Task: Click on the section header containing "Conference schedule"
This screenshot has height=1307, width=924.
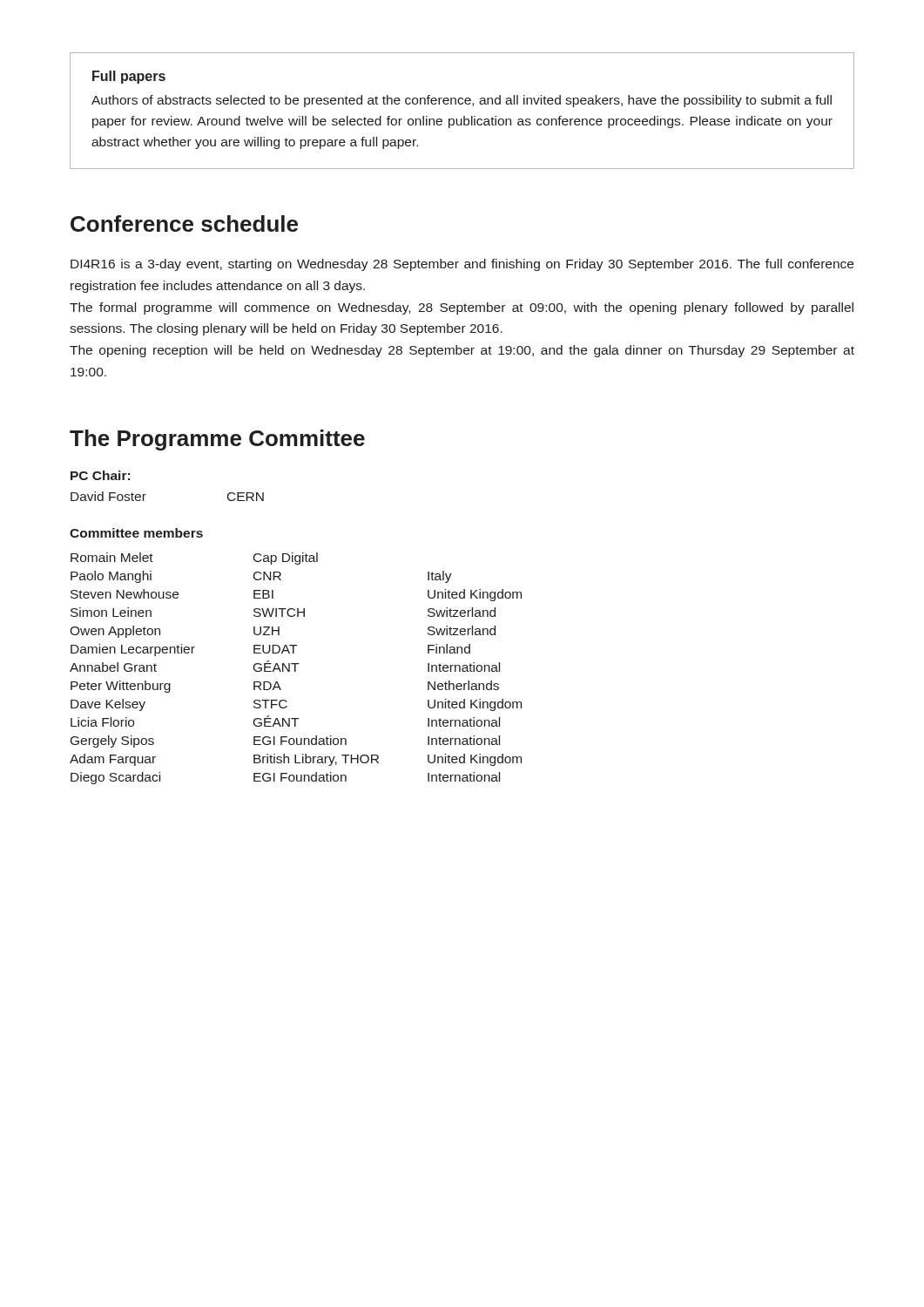Action: click(x=184, y=223)
